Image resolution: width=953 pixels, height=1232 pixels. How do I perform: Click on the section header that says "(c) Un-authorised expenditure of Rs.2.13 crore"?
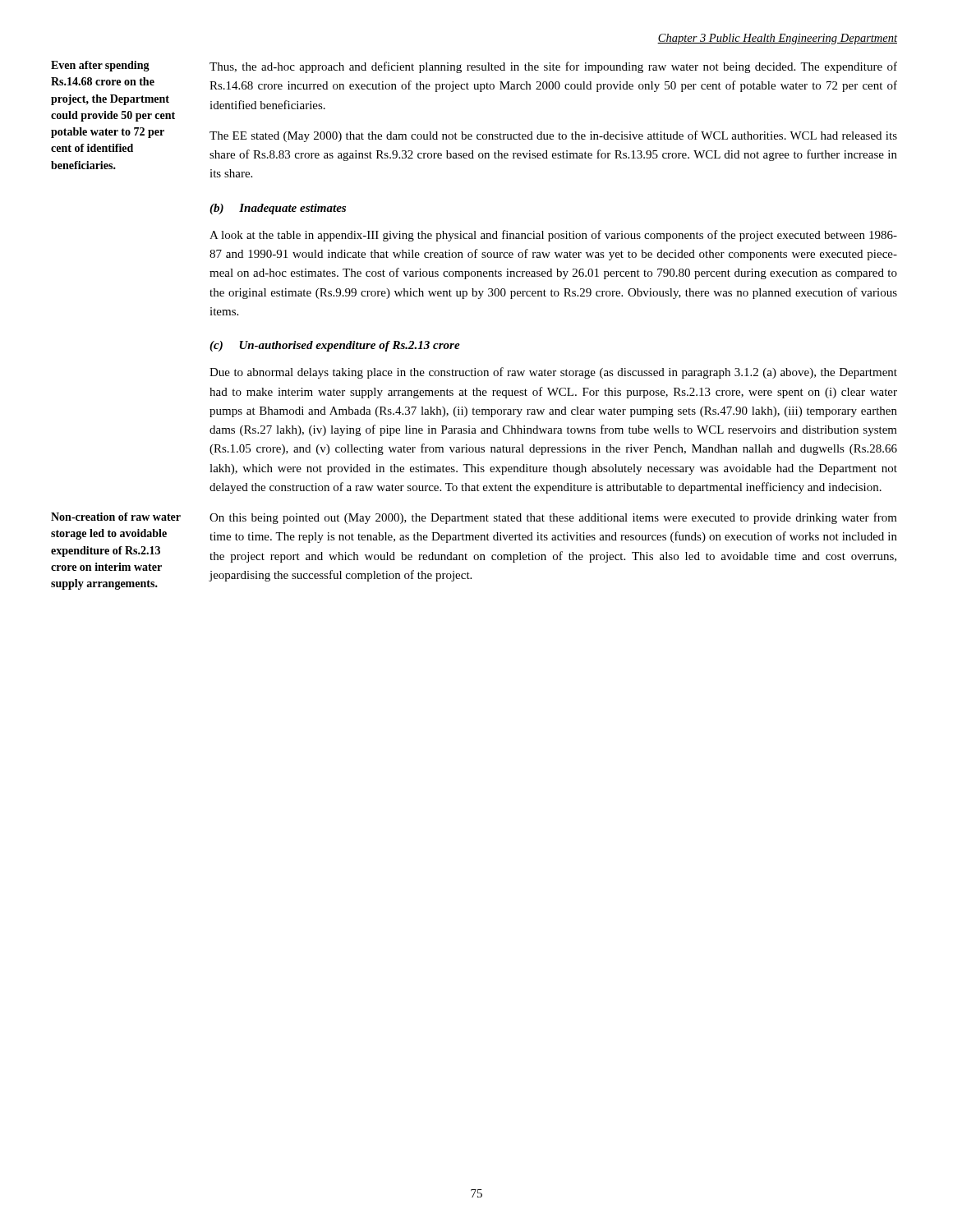click(335, 345)
